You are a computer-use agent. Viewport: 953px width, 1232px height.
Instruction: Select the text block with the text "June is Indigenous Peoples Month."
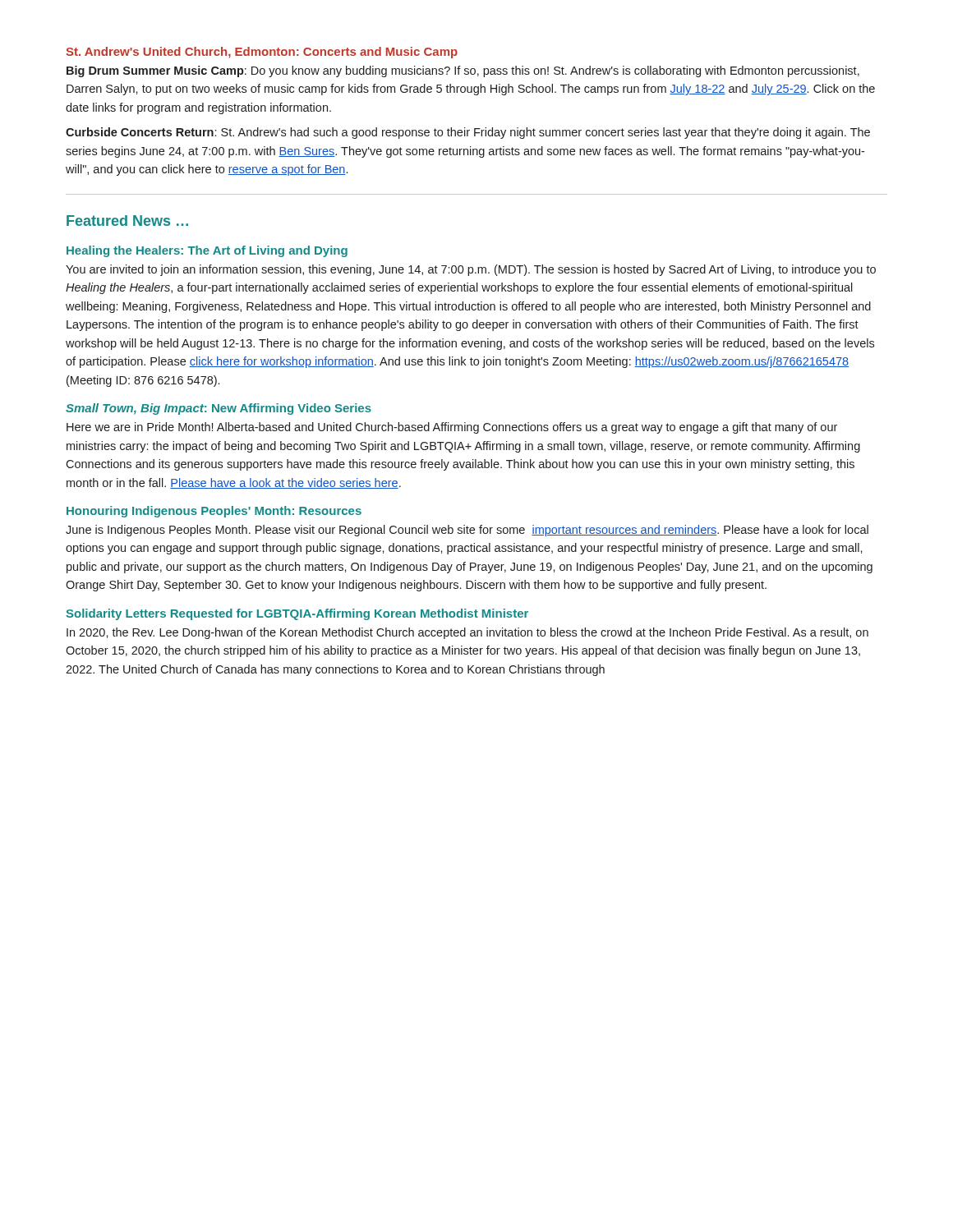476,558
